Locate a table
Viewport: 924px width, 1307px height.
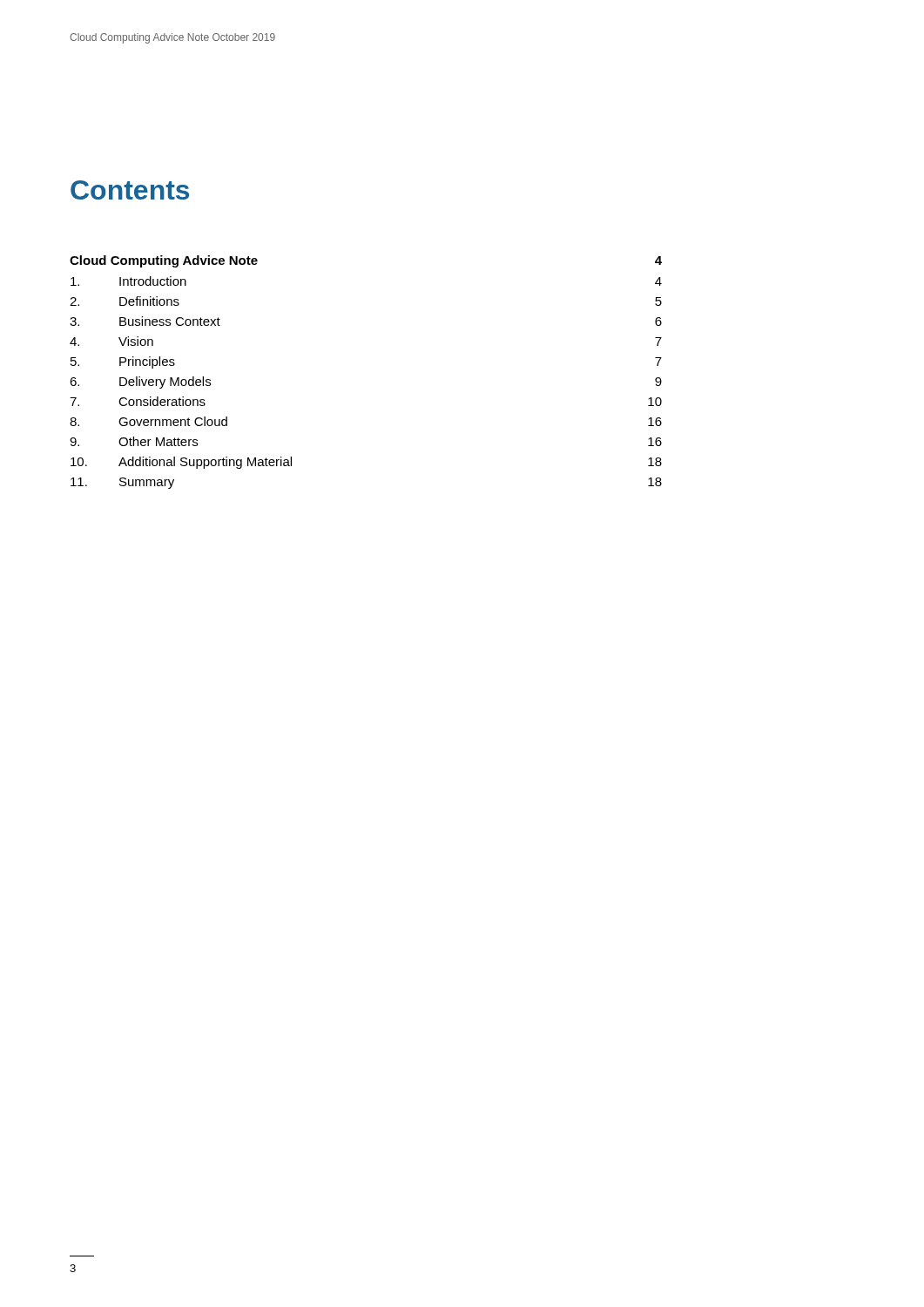click(374, 372)
